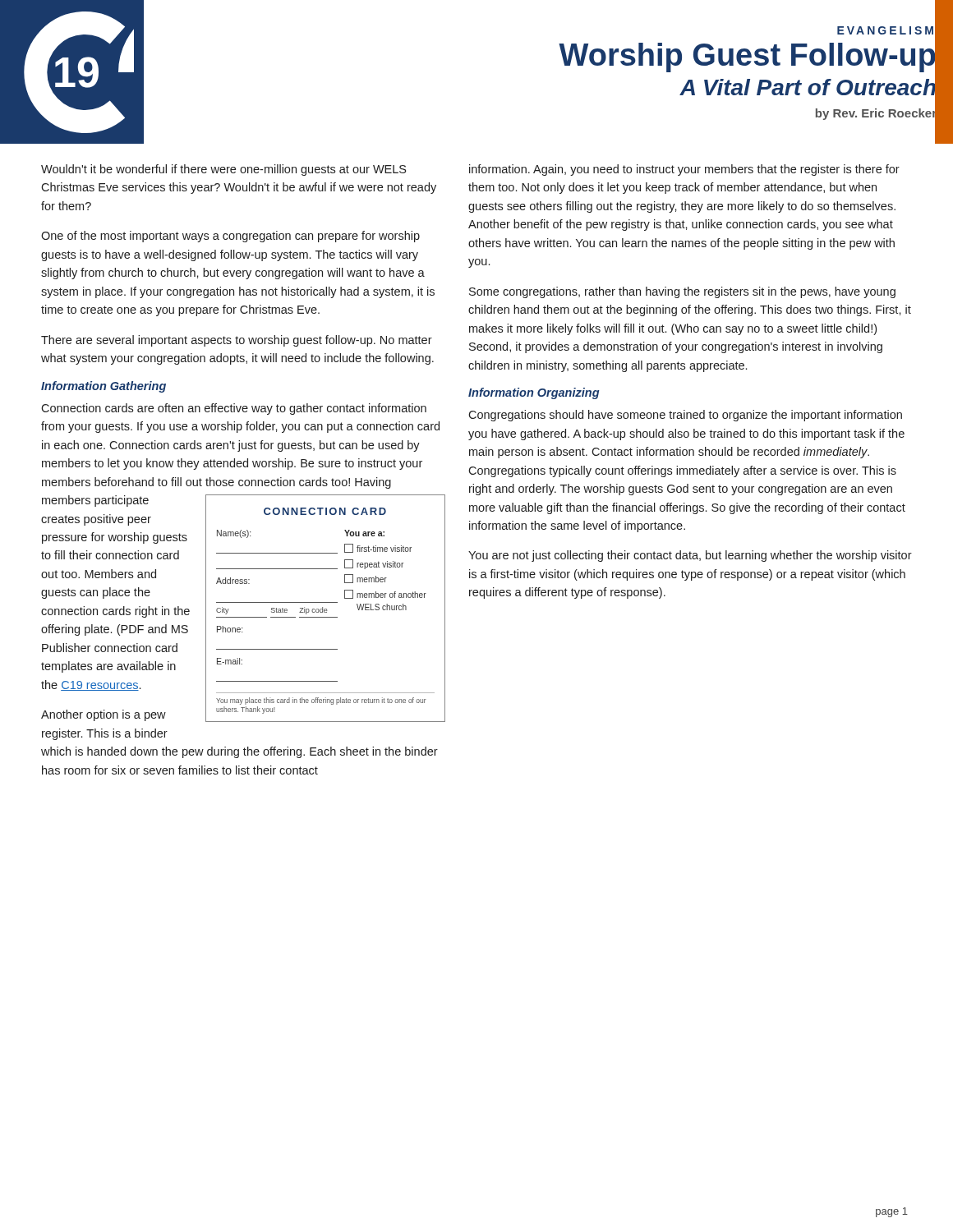Image resolution: width=953 pixels, height=1232 pixels.
Task: Select the text block that reads "Some congregations, rather than having the"
Action: point(690,328)
